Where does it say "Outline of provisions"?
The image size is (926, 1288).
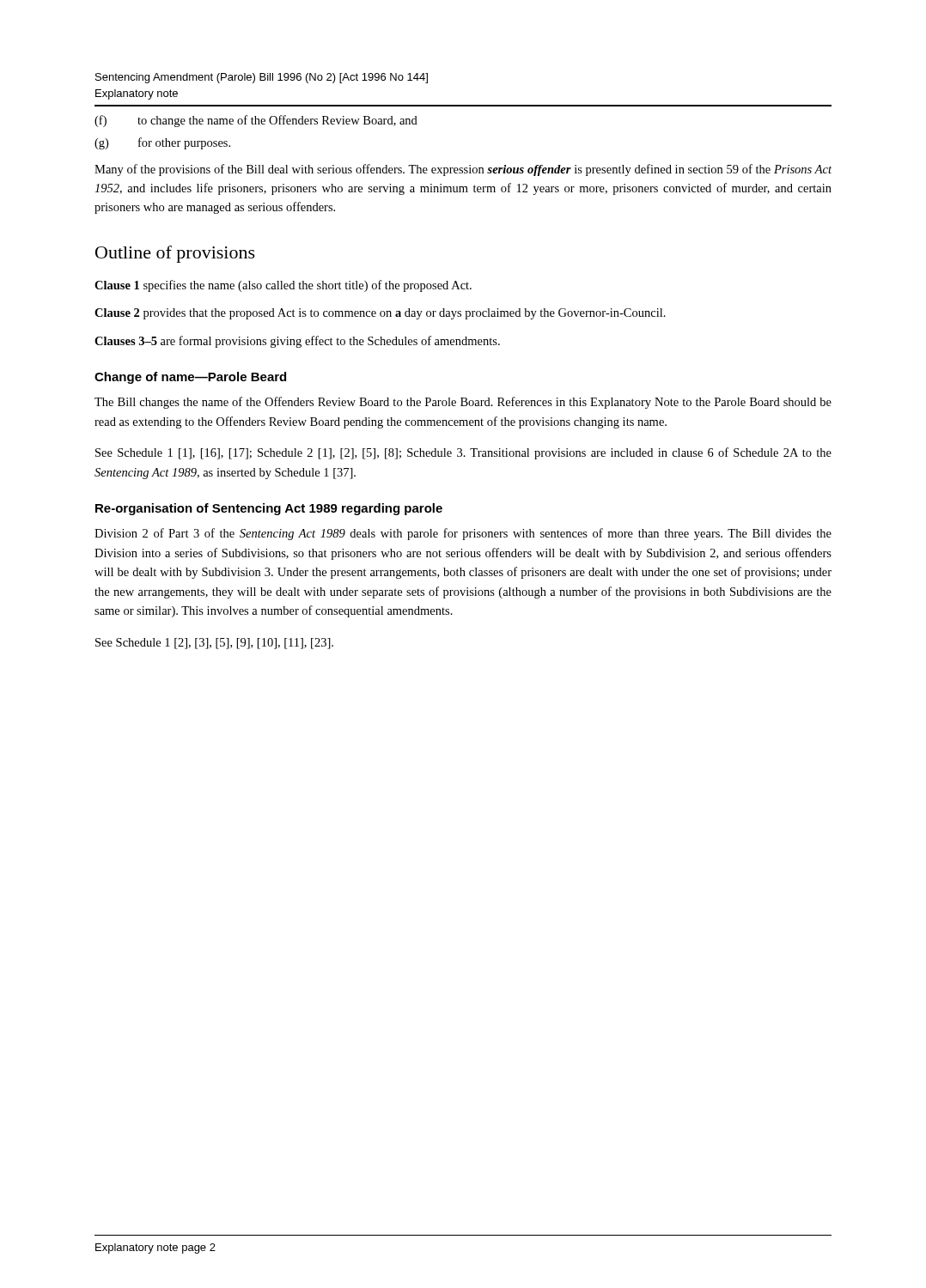175,254
